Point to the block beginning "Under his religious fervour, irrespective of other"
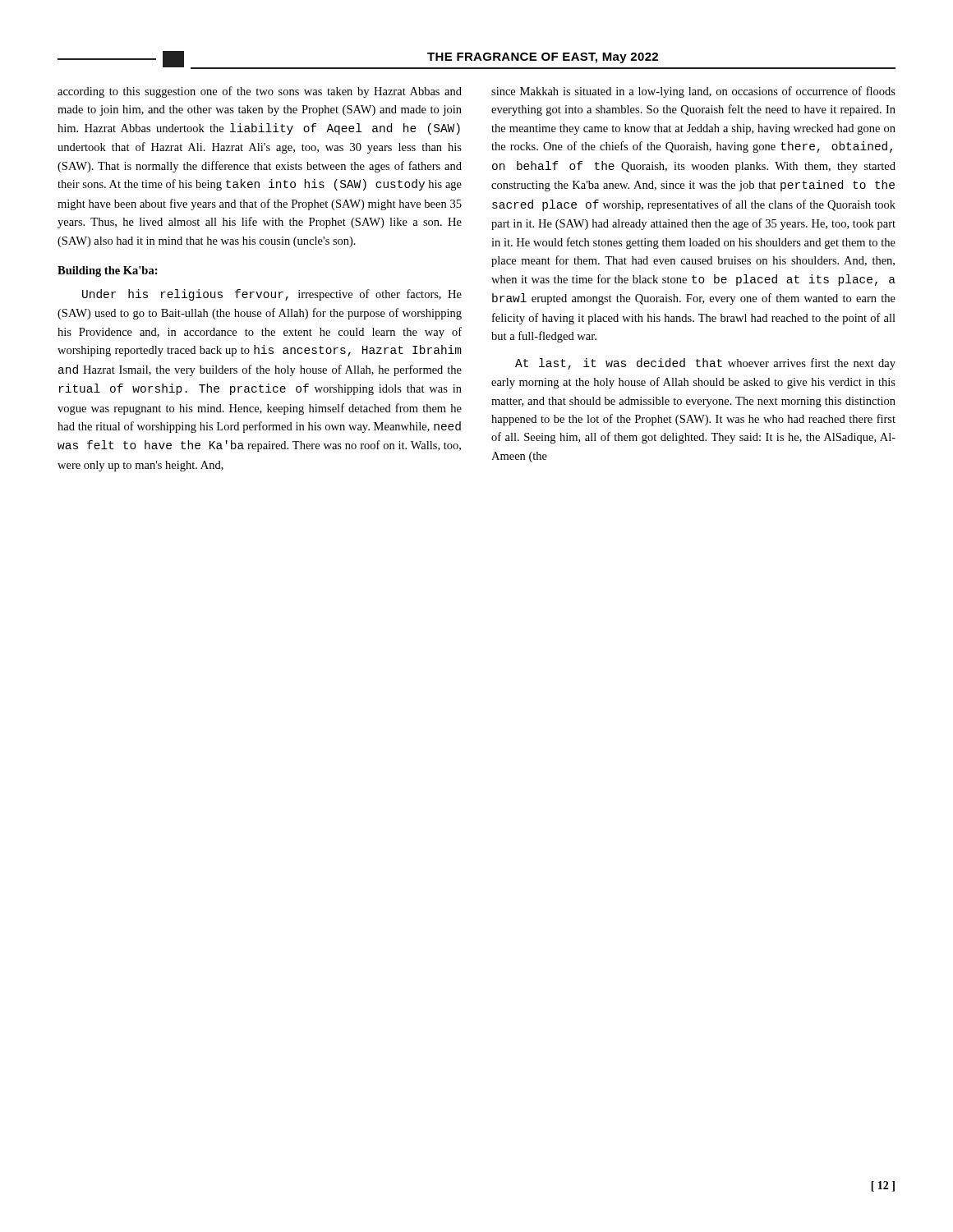 pyautogui.click(x=260, y=379)
